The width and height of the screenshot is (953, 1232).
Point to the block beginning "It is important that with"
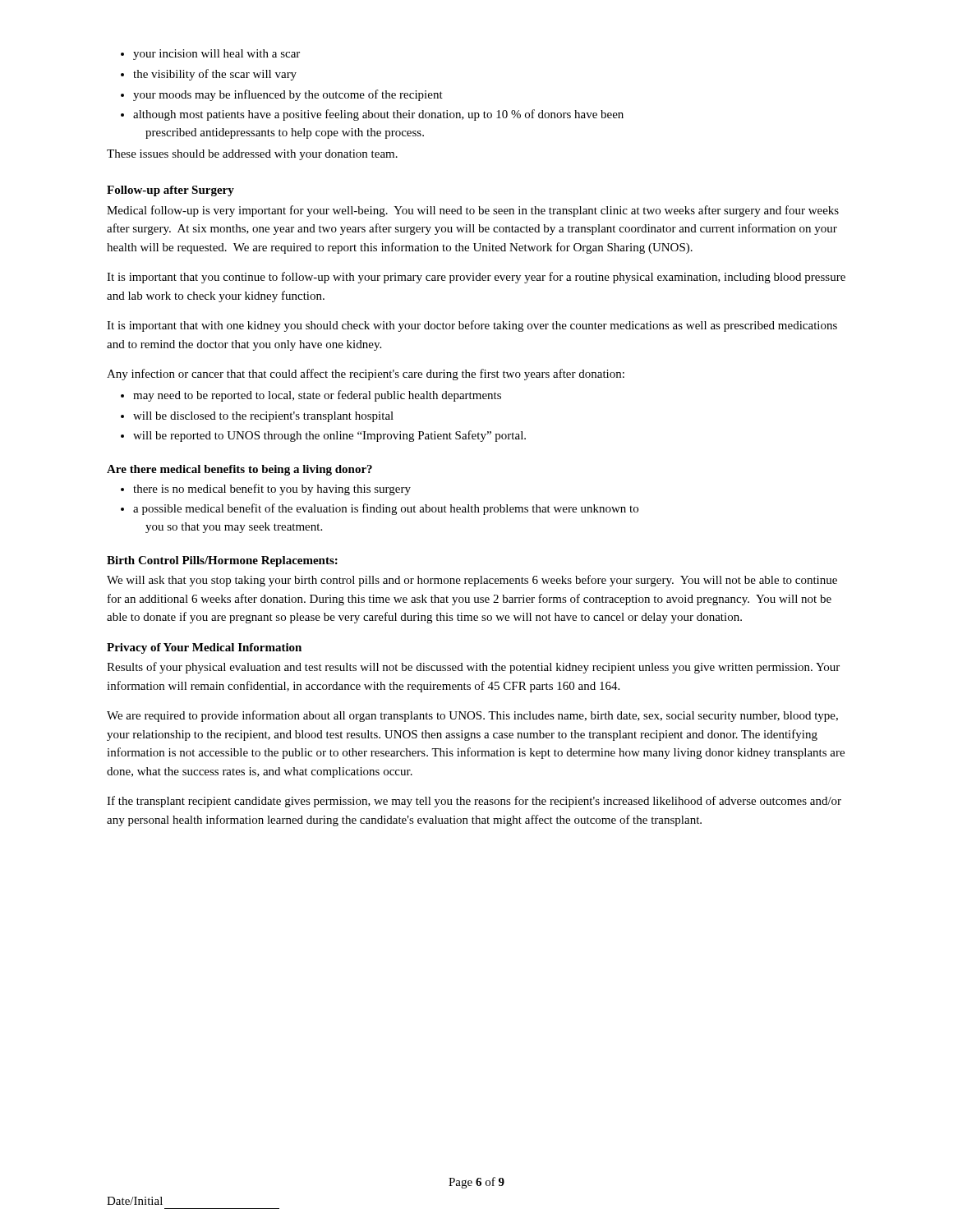click(x=472, y=335)
